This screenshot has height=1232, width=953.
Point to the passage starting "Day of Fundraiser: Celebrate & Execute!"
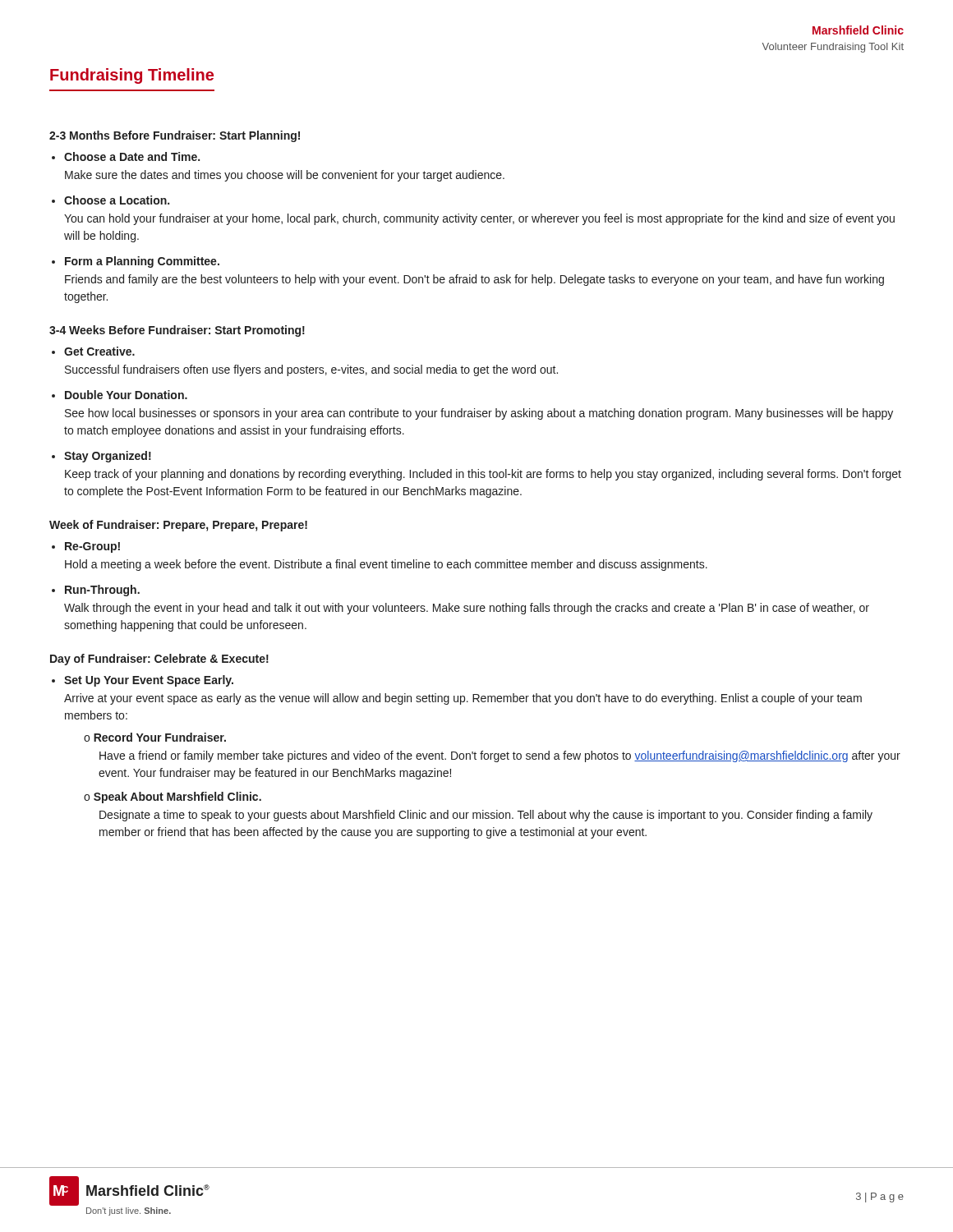coord(159,659)
